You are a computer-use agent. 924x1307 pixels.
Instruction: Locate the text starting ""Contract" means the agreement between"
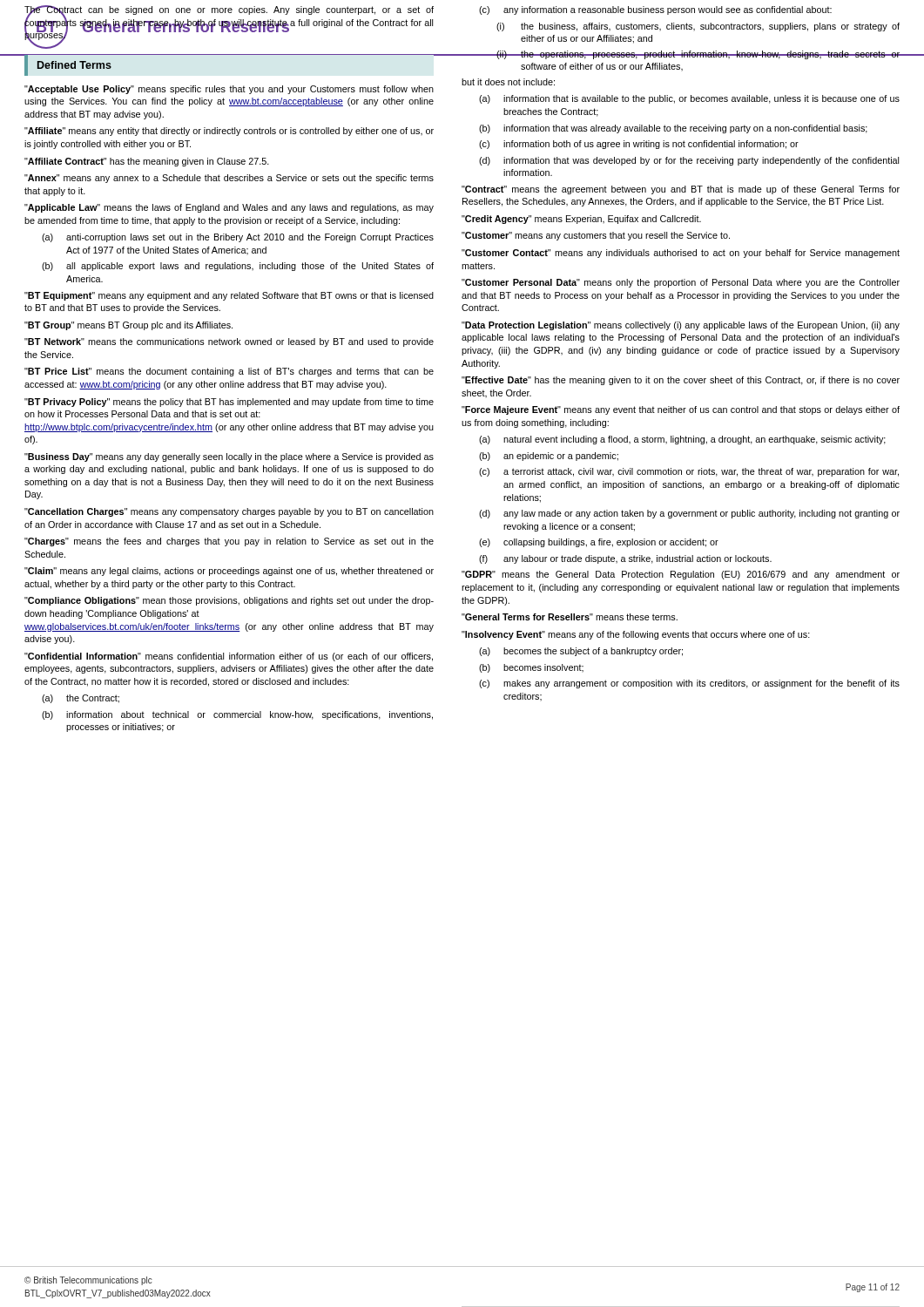[x=681, y=195]
